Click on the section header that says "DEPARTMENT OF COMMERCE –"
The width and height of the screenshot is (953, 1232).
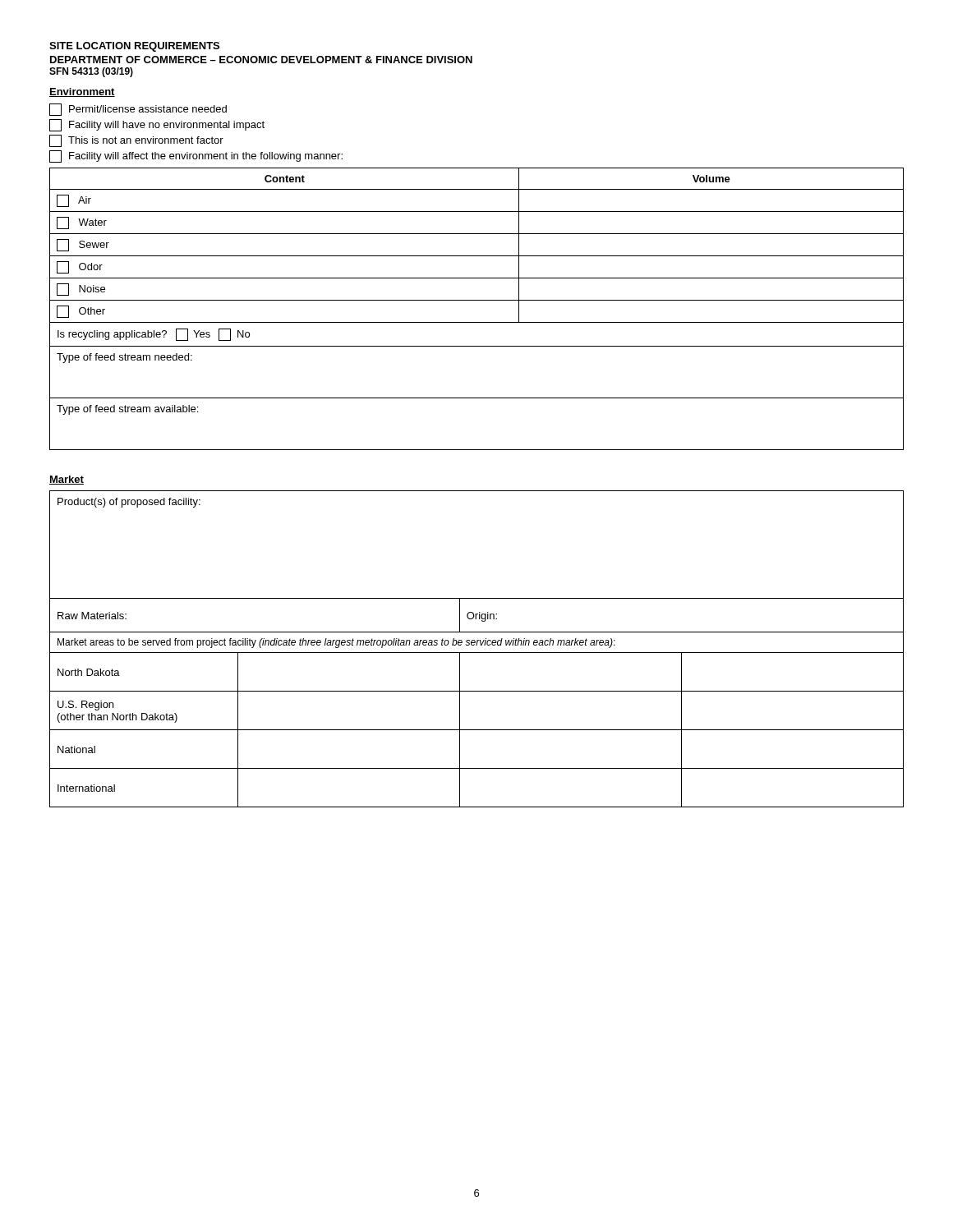[x=261, y=60]
